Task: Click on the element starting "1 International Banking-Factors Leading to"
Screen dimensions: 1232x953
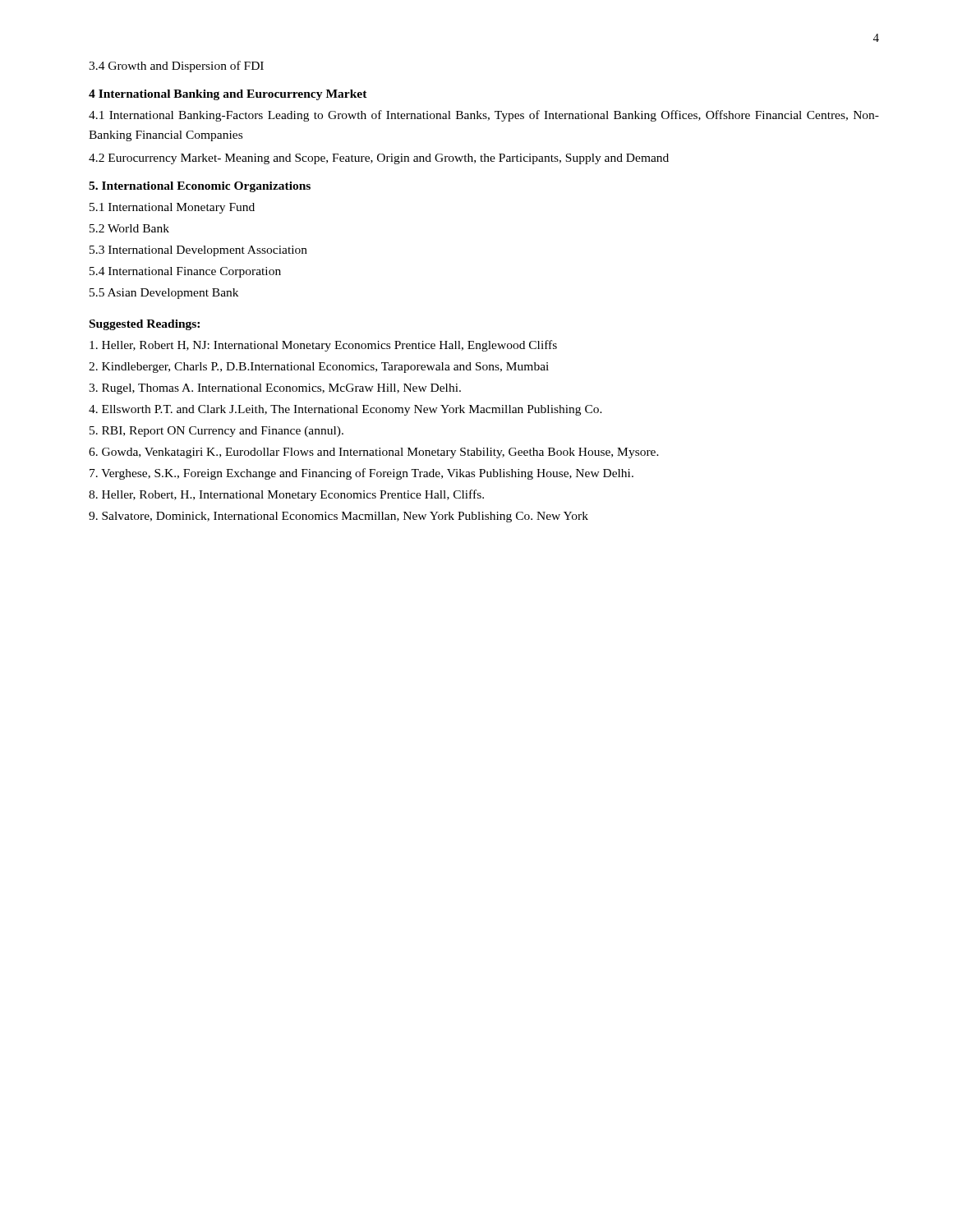Action: click(x=484, y=124)
